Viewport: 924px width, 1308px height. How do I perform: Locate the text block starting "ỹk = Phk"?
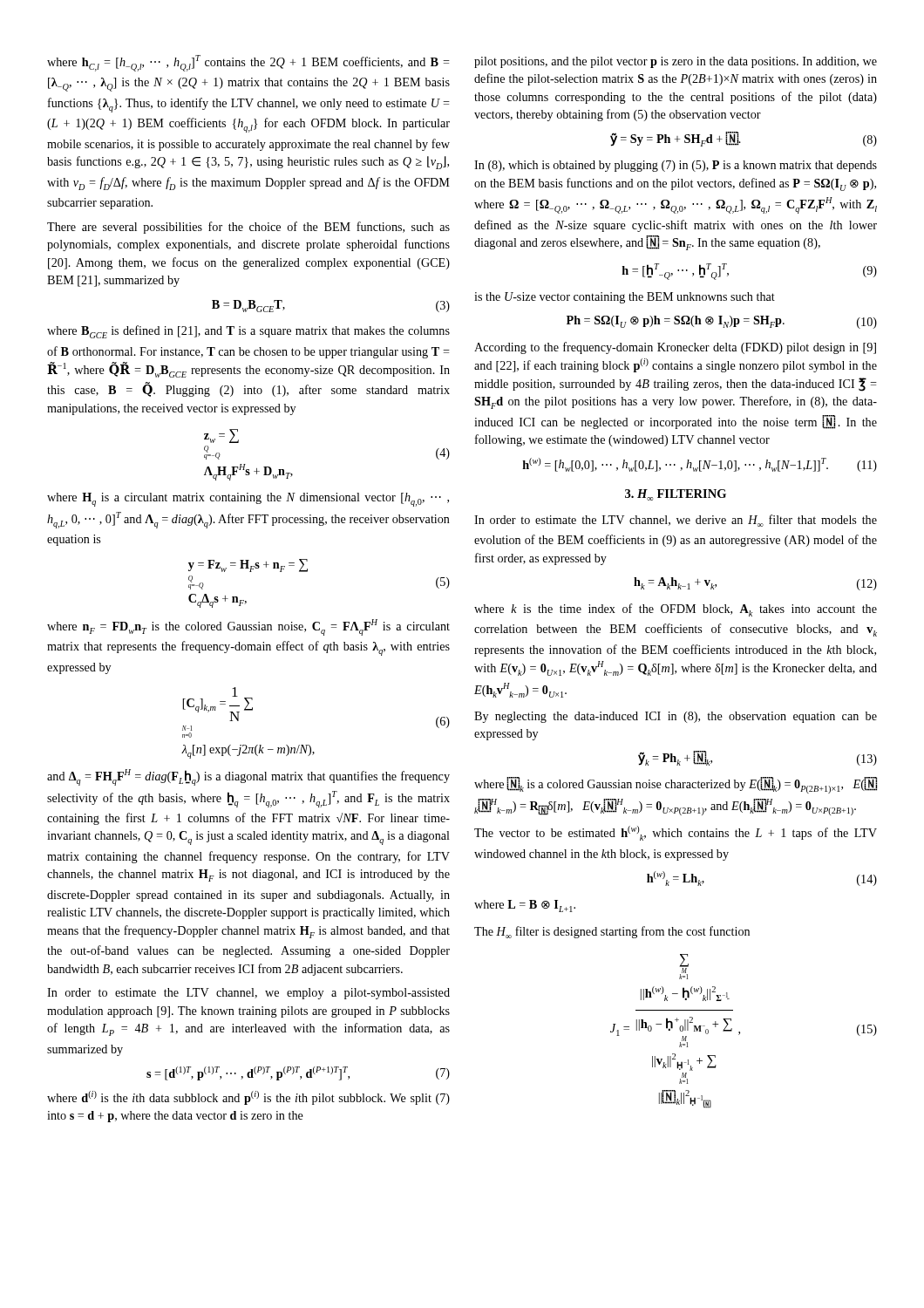point(676,759)
